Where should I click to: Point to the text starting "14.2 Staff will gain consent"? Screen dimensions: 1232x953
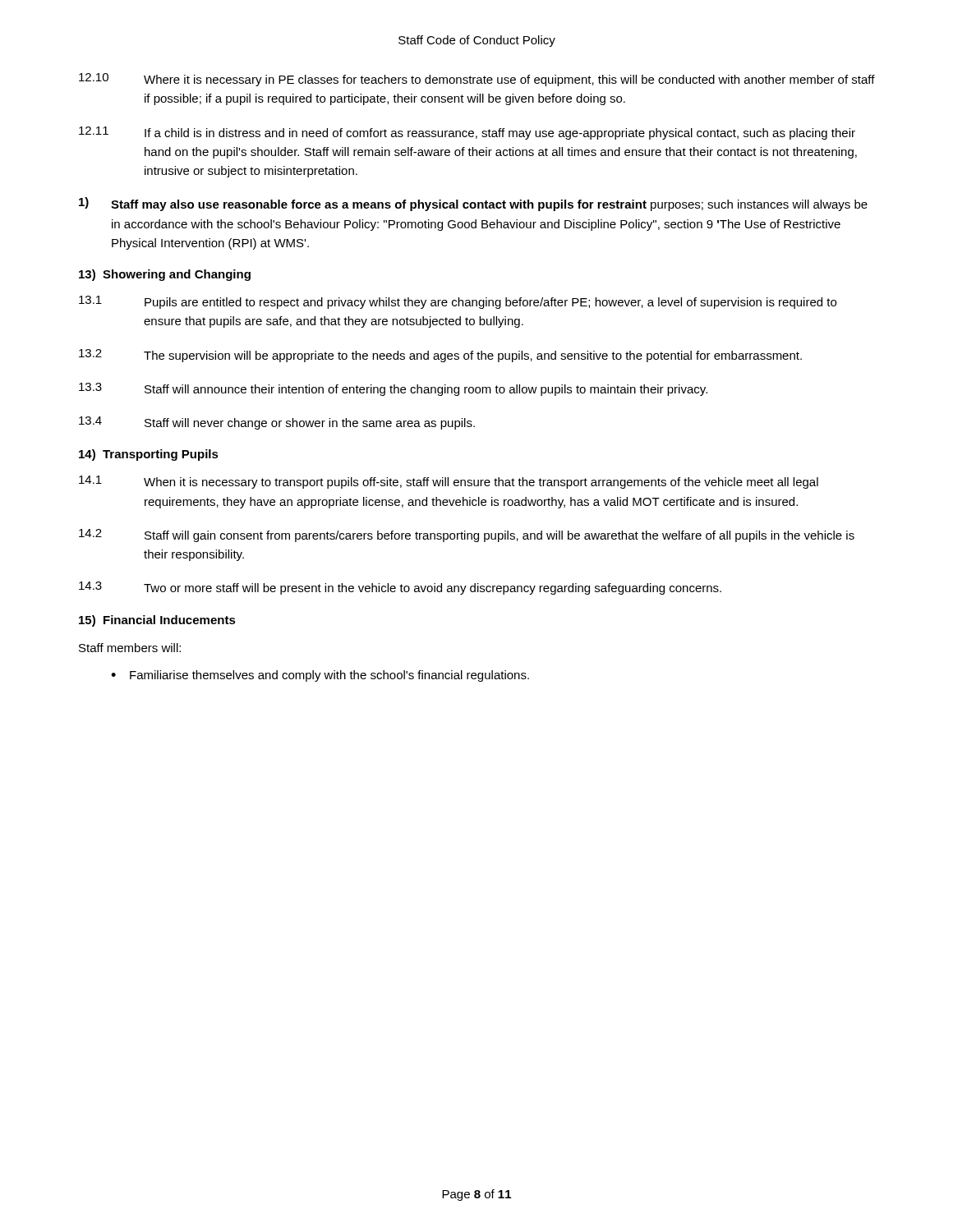click(476, 545)
